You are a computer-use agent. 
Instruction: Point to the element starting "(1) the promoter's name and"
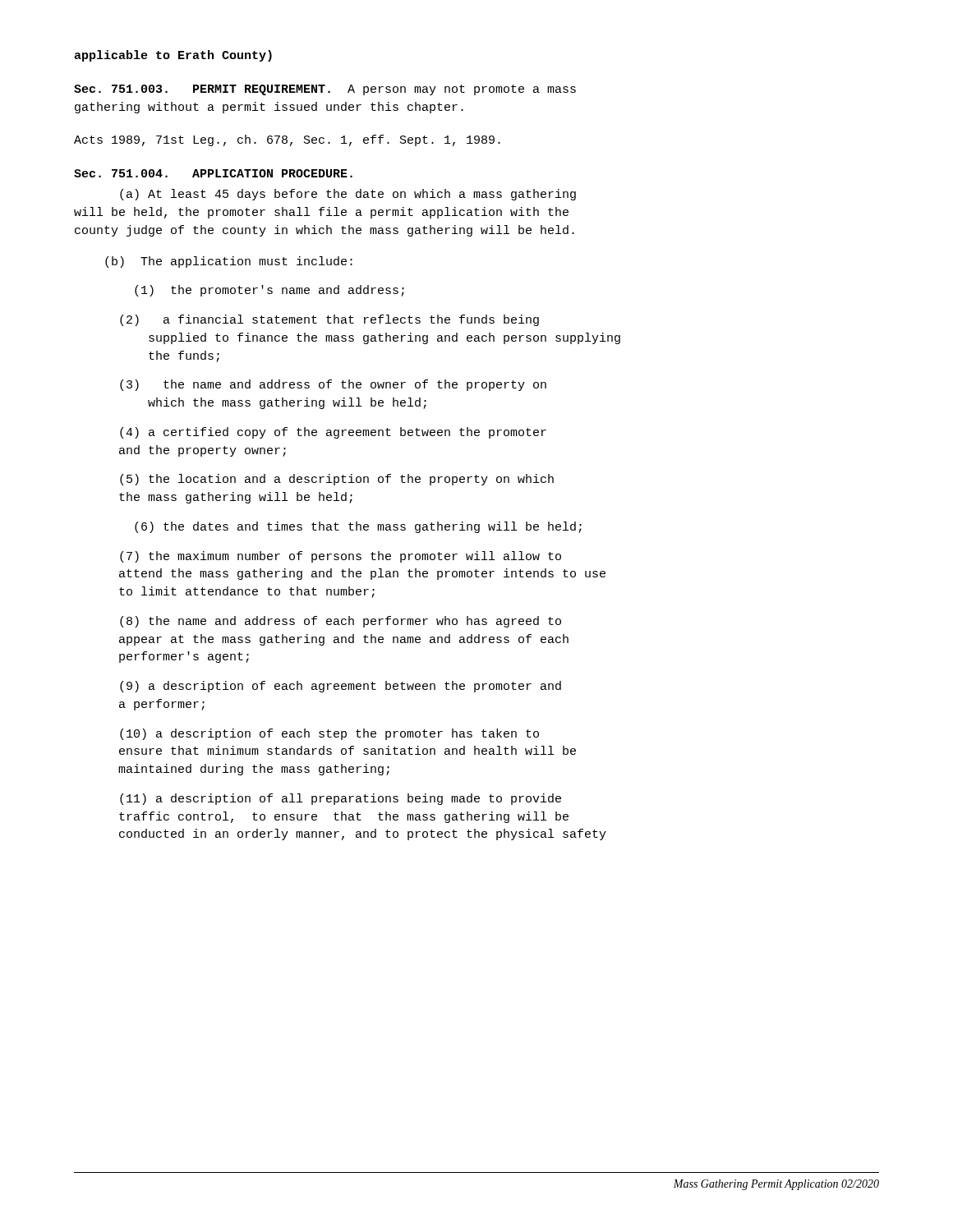(x=270, y=291)
